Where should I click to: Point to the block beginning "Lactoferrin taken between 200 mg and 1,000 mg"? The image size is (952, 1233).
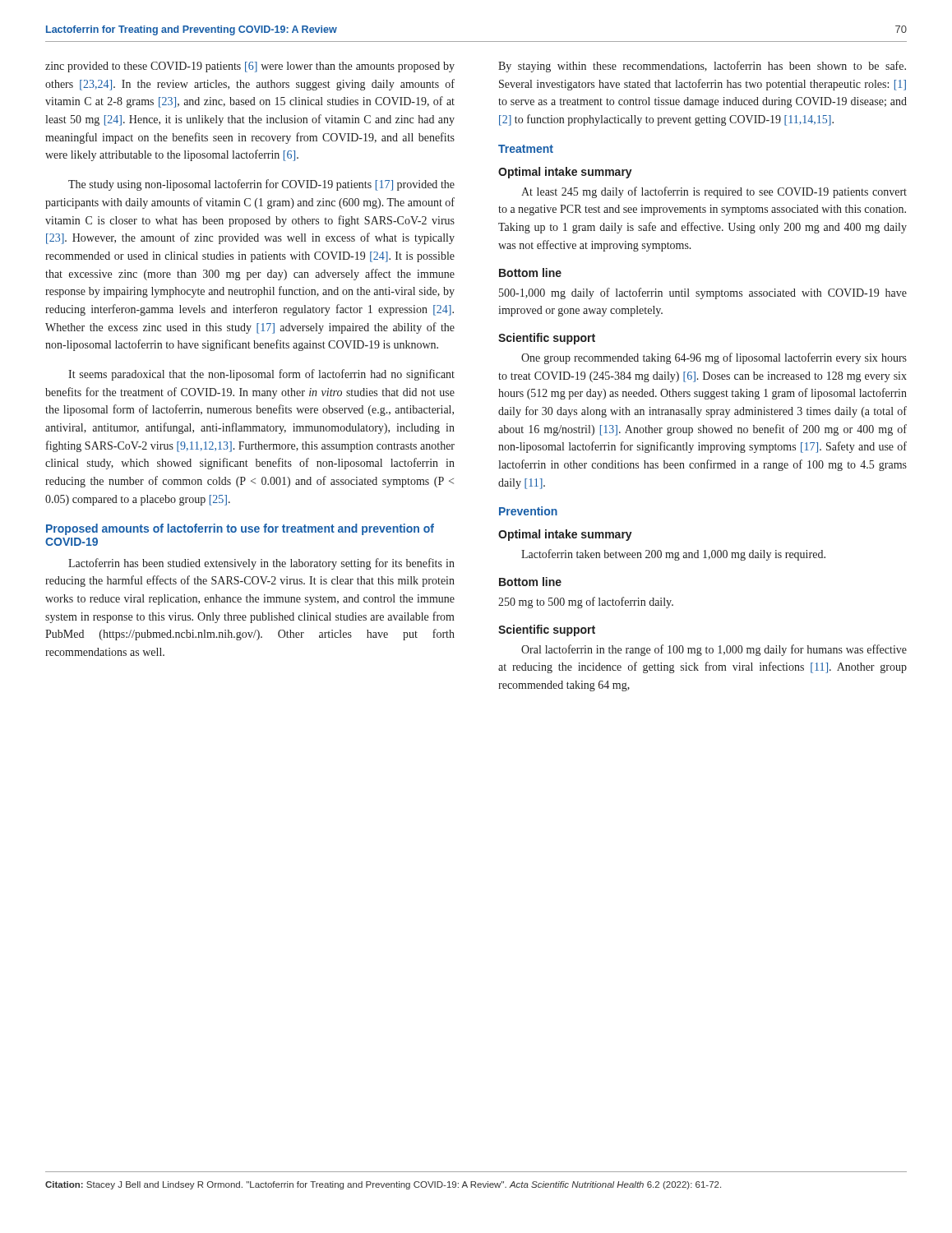[702, 555]
